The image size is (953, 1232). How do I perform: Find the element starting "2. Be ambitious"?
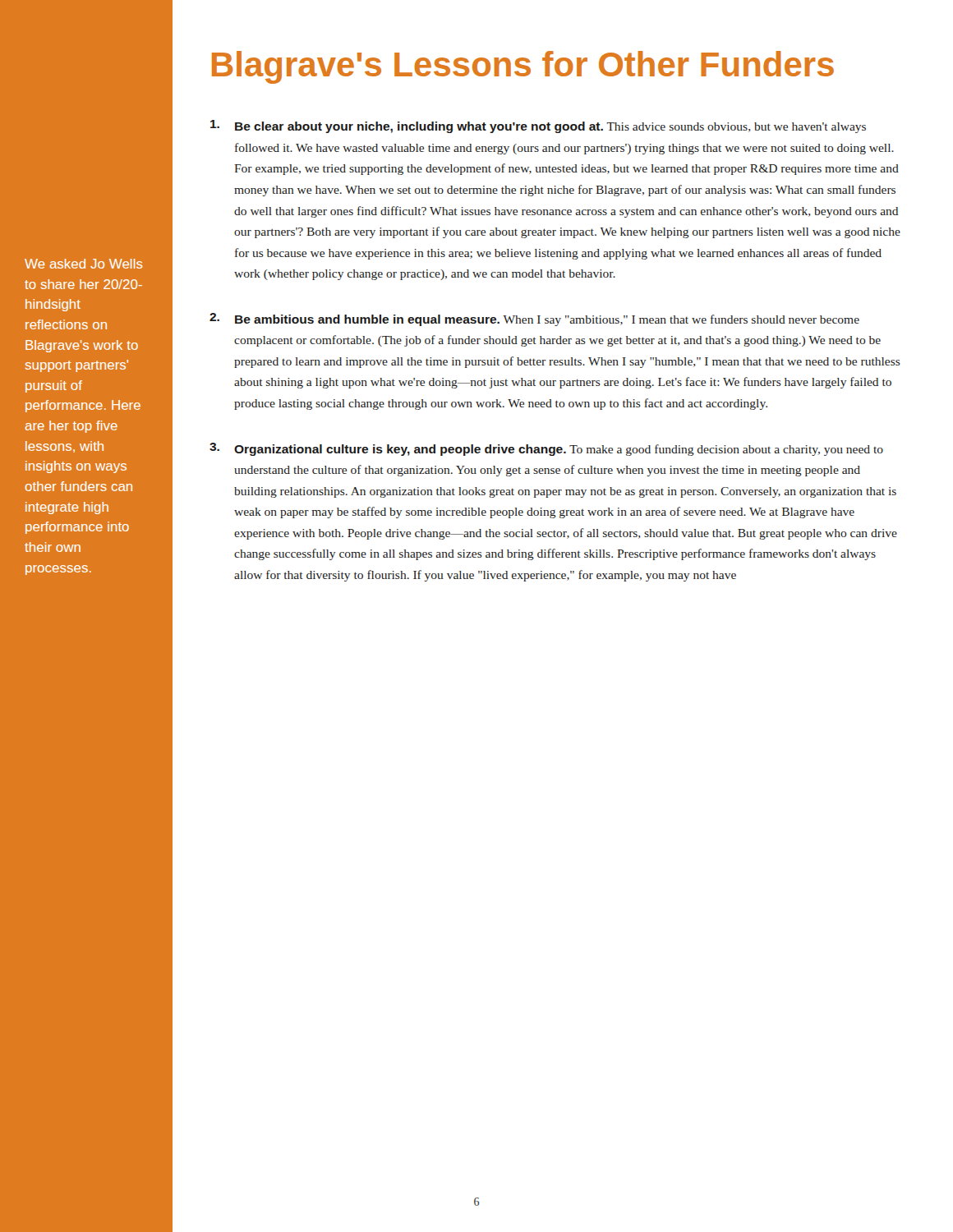[x=557, y=361]
